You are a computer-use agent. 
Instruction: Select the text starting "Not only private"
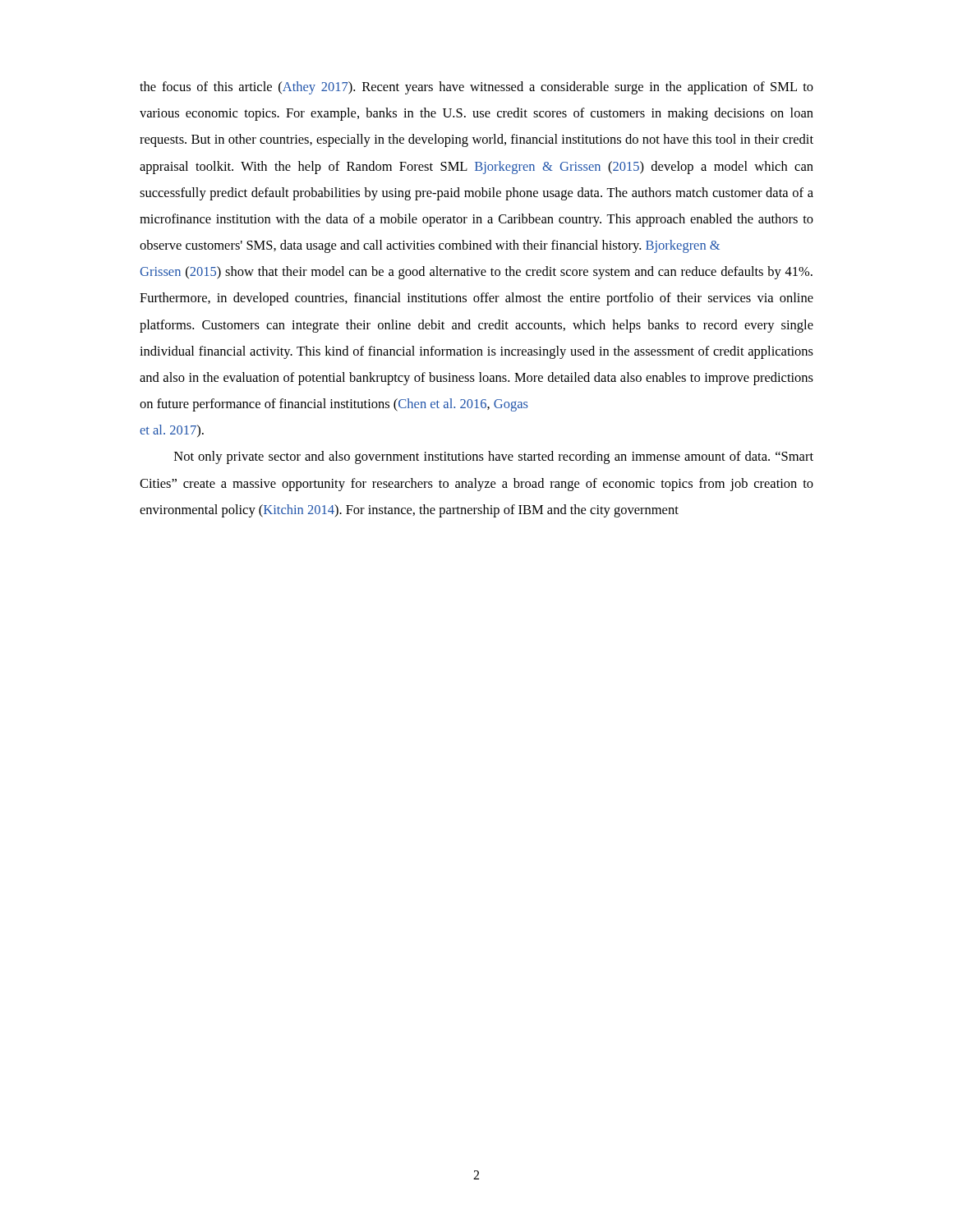[x=476, y=483]
